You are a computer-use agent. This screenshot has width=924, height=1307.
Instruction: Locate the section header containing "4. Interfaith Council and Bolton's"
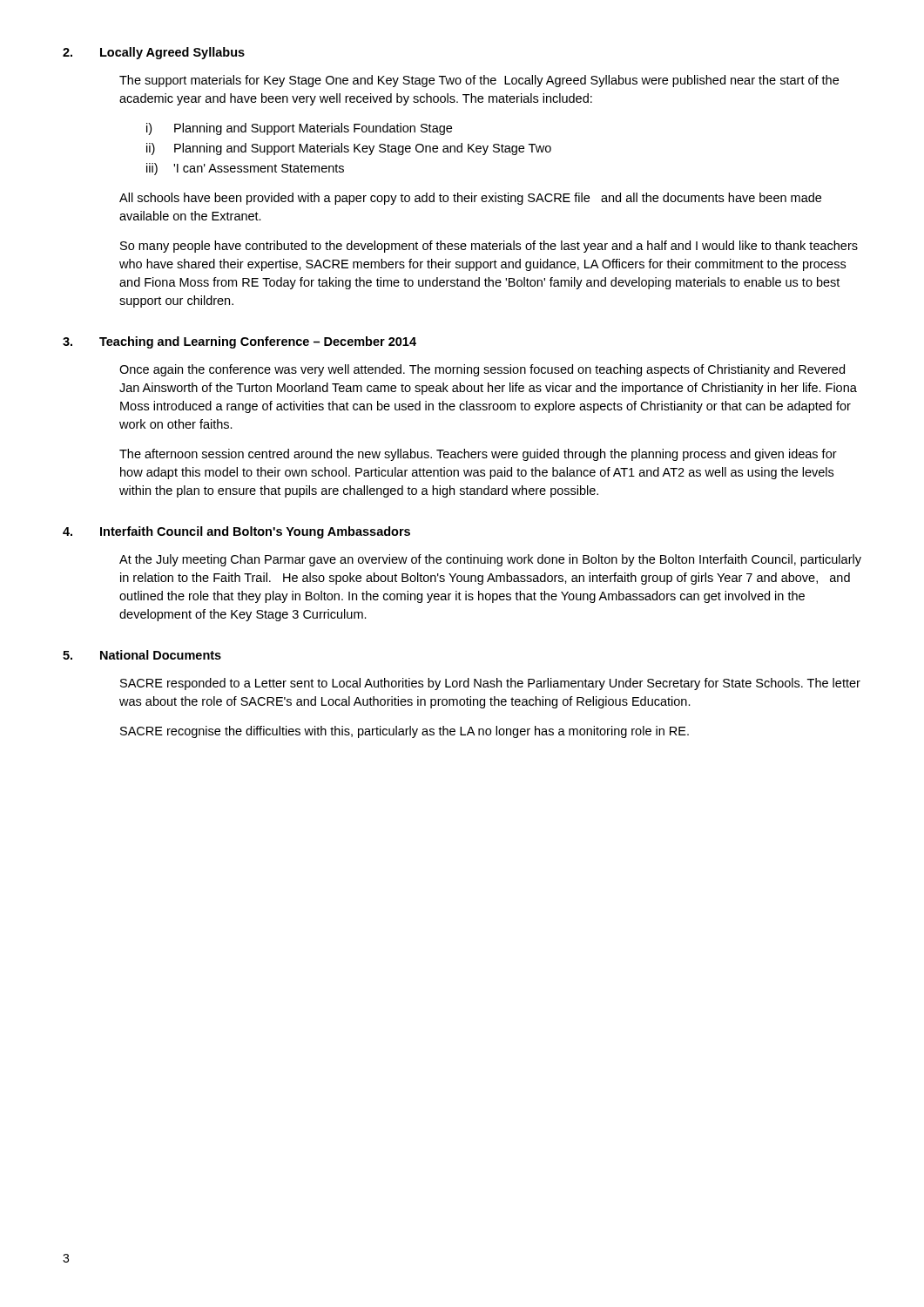point(237,532)
